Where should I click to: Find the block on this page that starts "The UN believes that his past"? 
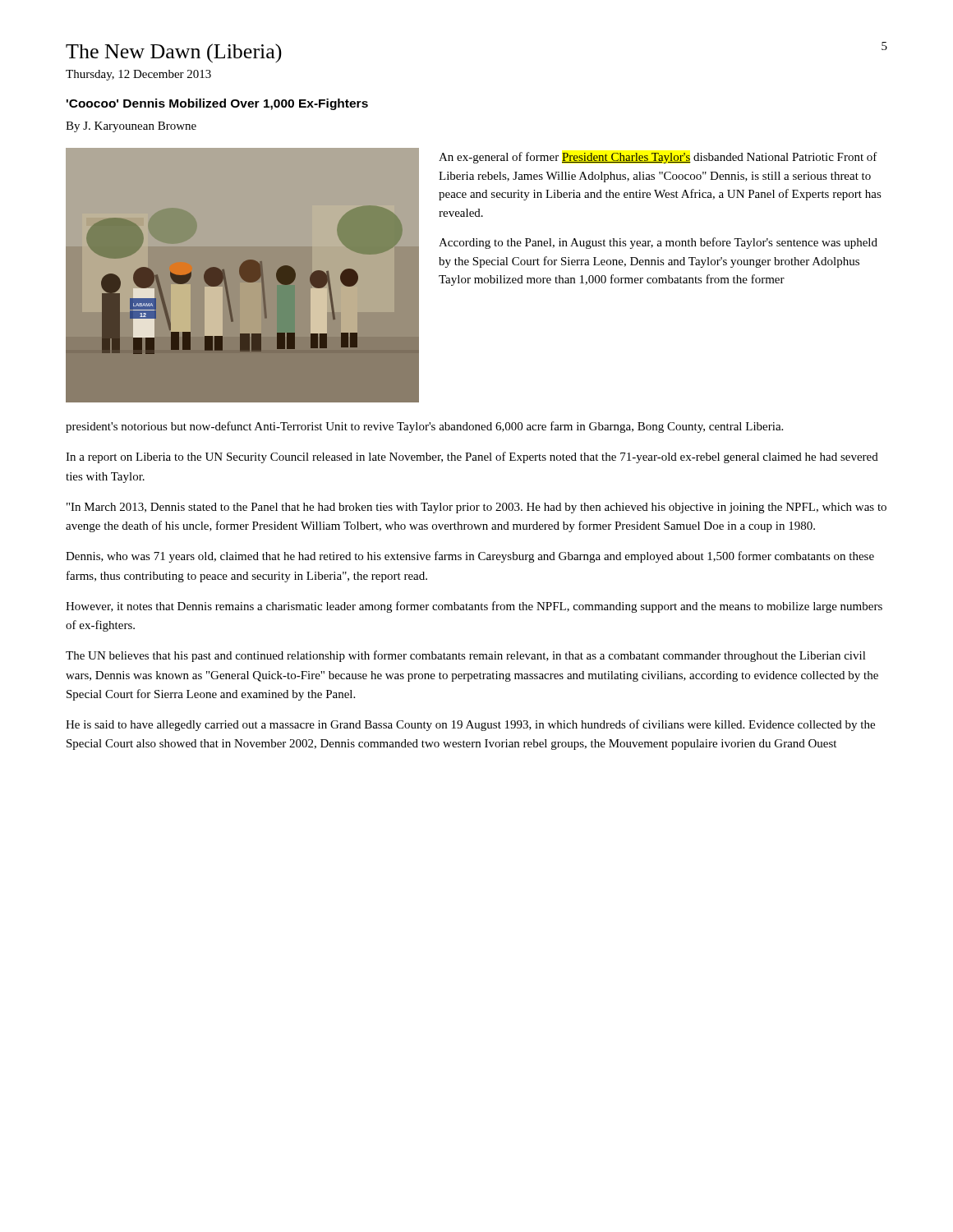coord(472,675)
